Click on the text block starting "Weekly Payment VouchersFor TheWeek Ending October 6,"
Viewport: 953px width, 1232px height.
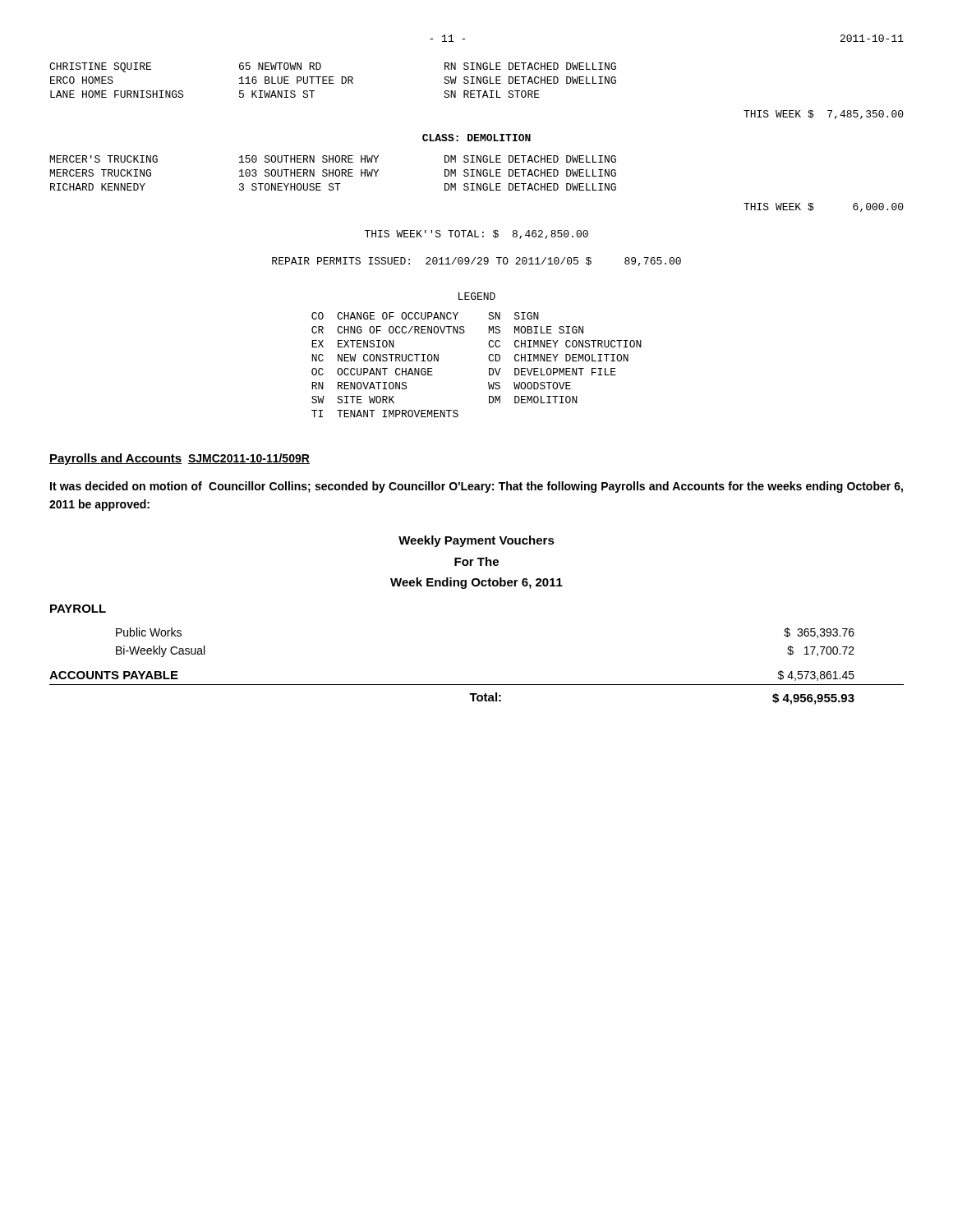(476, 561)
